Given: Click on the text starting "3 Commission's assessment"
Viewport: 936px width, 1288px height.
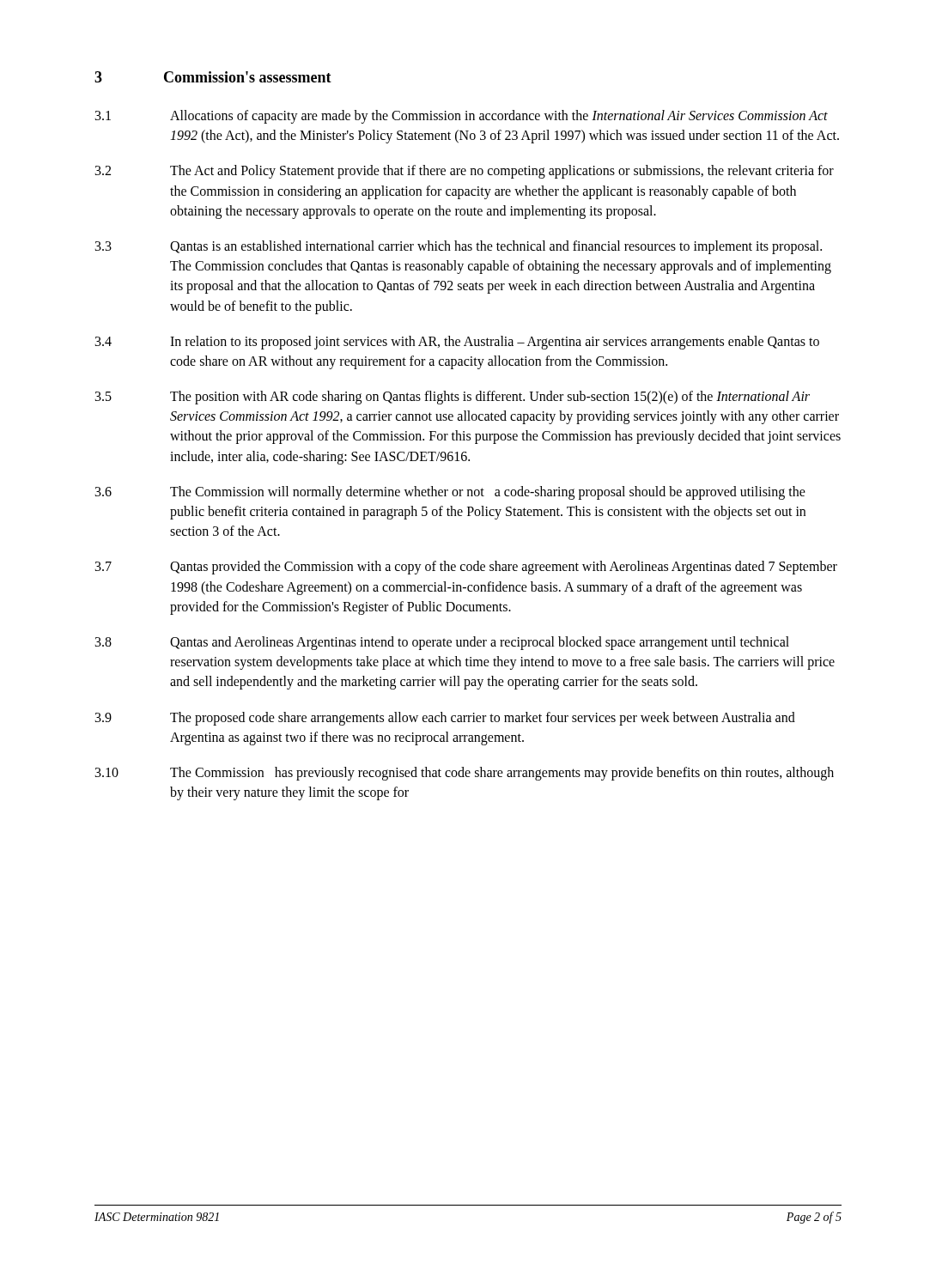Looking at the screenshot, I should [213, 78].
